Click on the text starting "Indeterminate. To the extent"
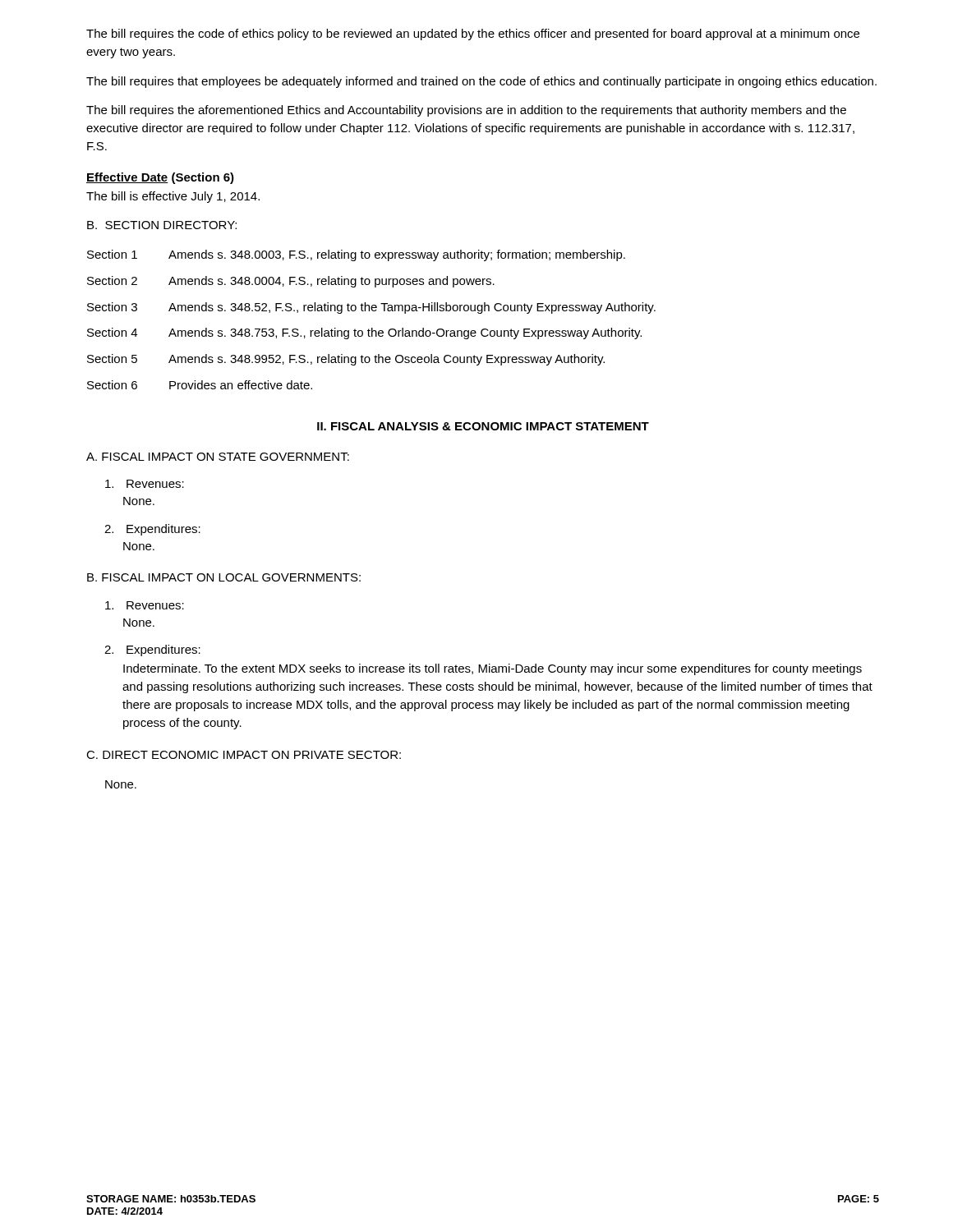Screen dimensions: 1232x953 497,695
